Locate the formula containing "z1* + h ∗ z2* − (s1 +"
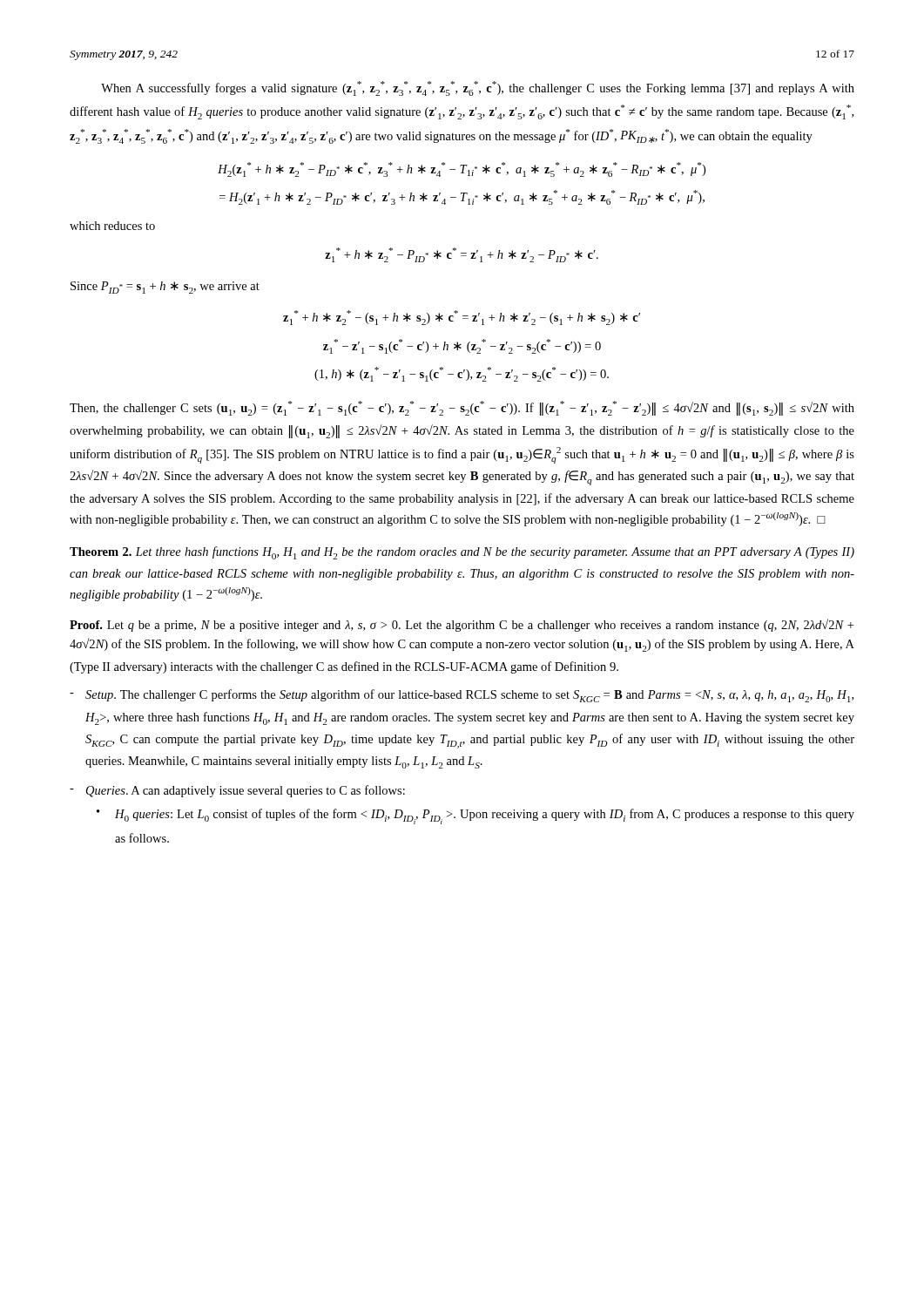The image size is (924, 1307). pyautogui.click(x=462, y=346)
